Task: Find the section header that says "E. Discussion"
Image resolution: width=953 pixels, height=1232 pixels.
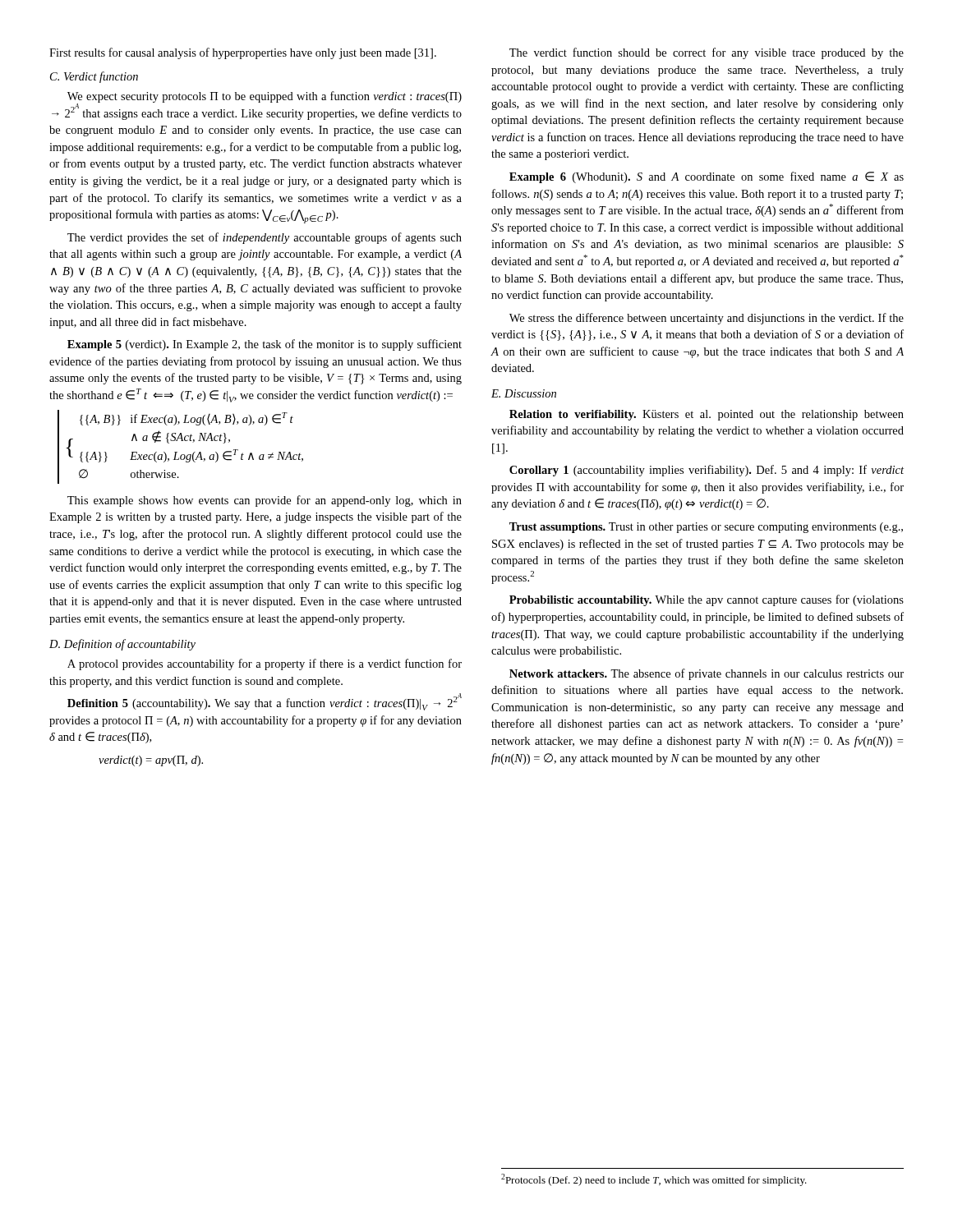Action: pos(524,393)
